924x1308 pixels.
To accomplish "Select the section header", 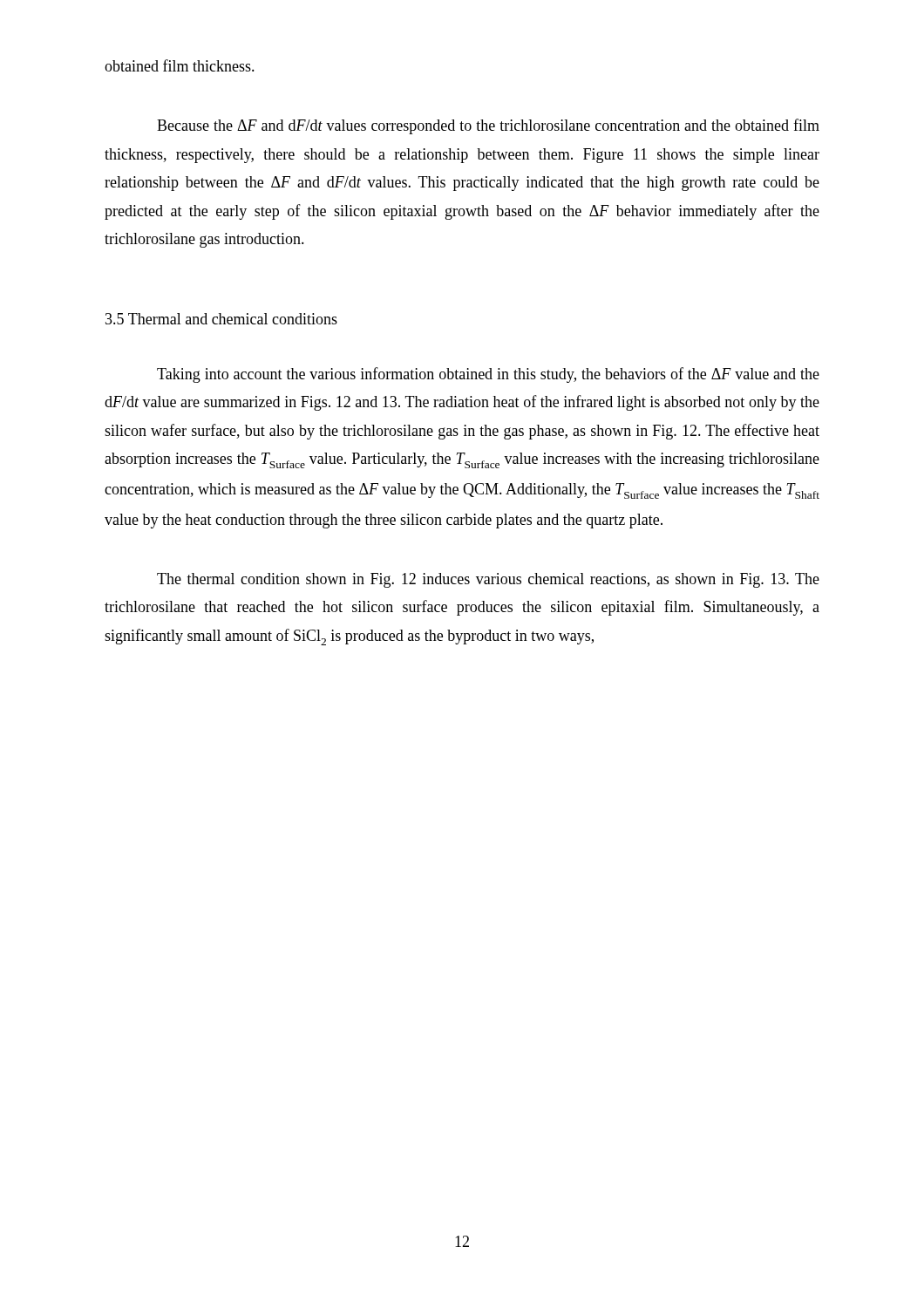I will (x=462, y=320).
